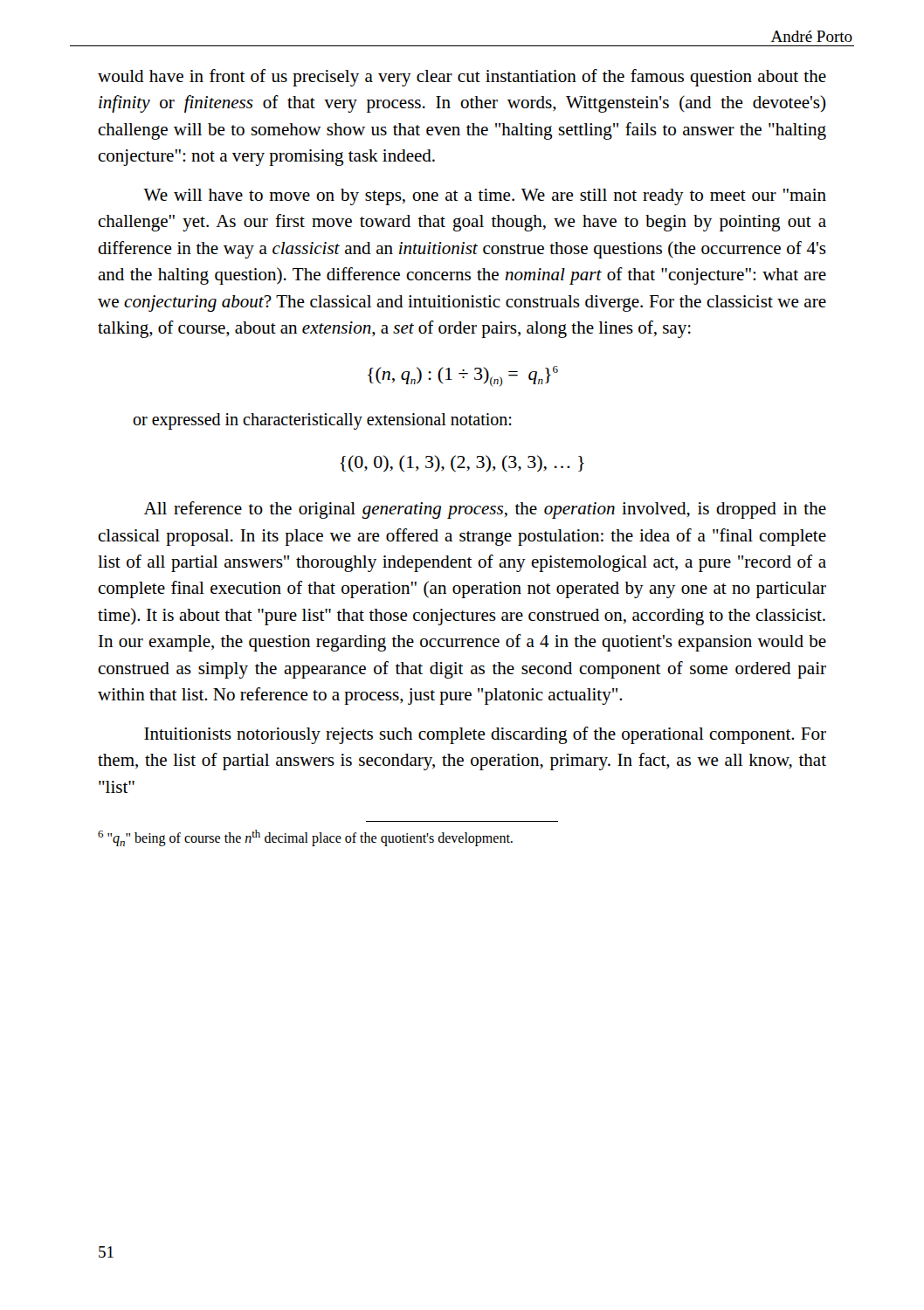Point to the formula beginning "{(n, qn) :"

(x=462, y=375)
